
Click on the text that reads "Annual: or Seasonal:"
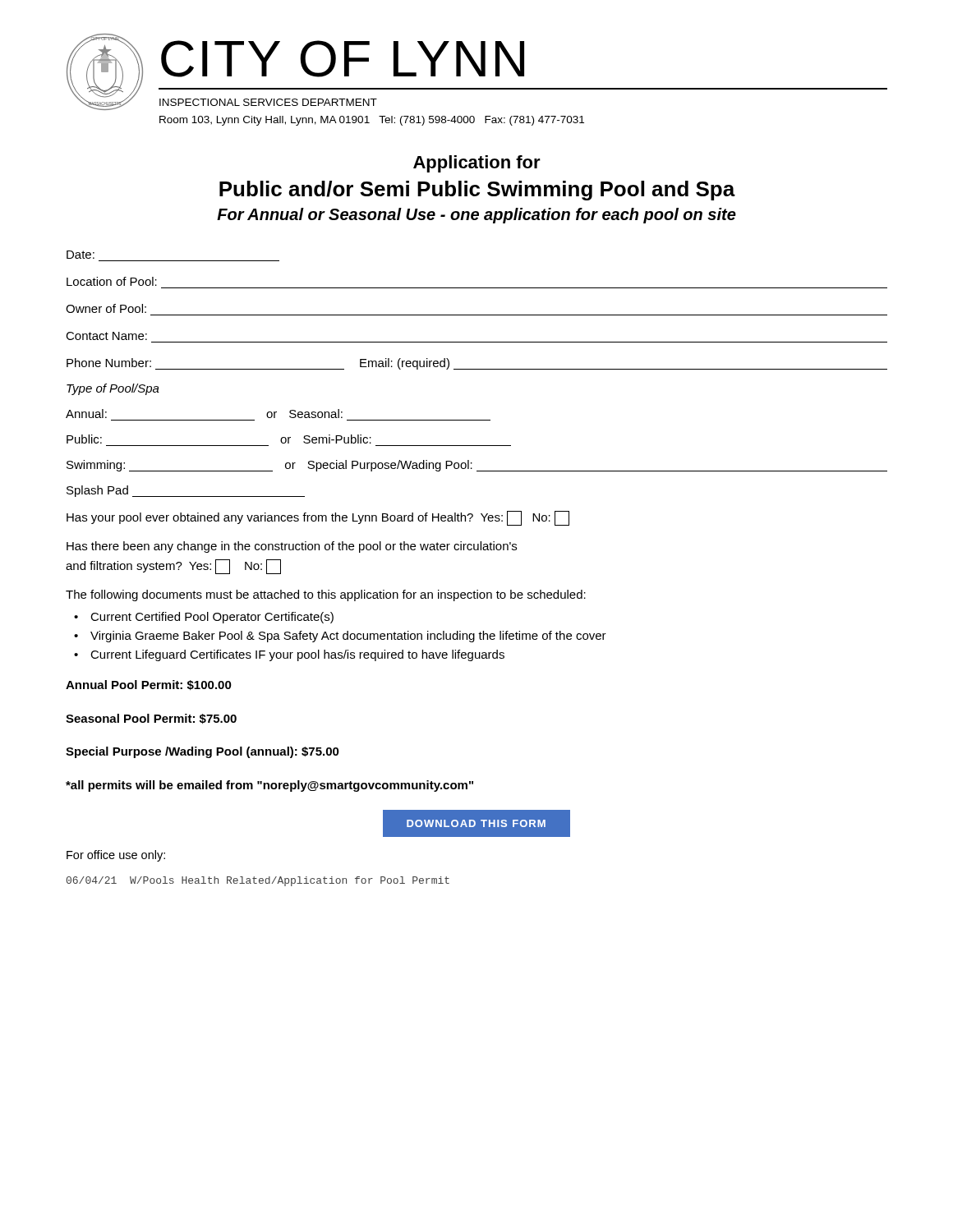click(278, 413)
